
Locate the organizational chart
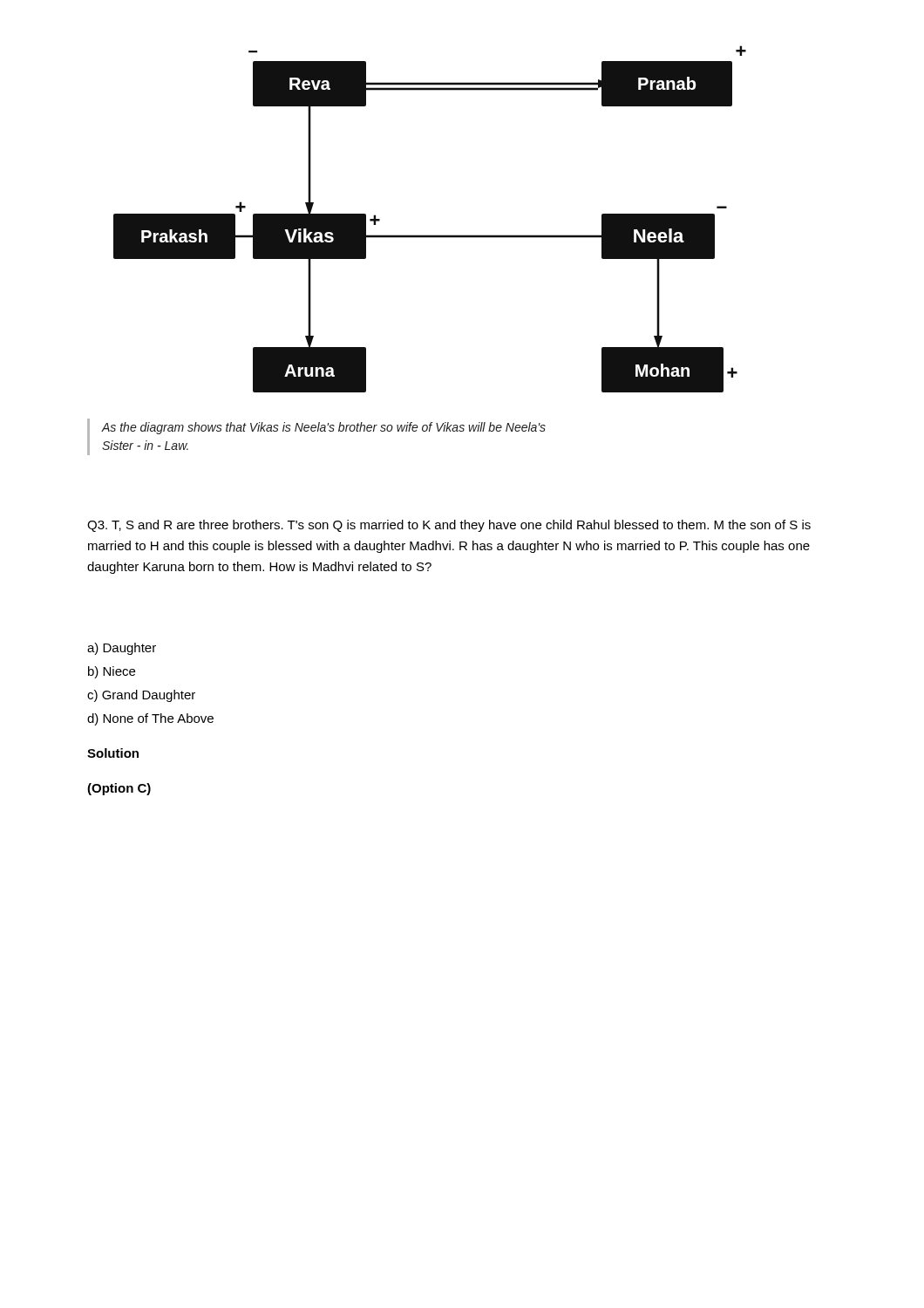tap(462, 222)
